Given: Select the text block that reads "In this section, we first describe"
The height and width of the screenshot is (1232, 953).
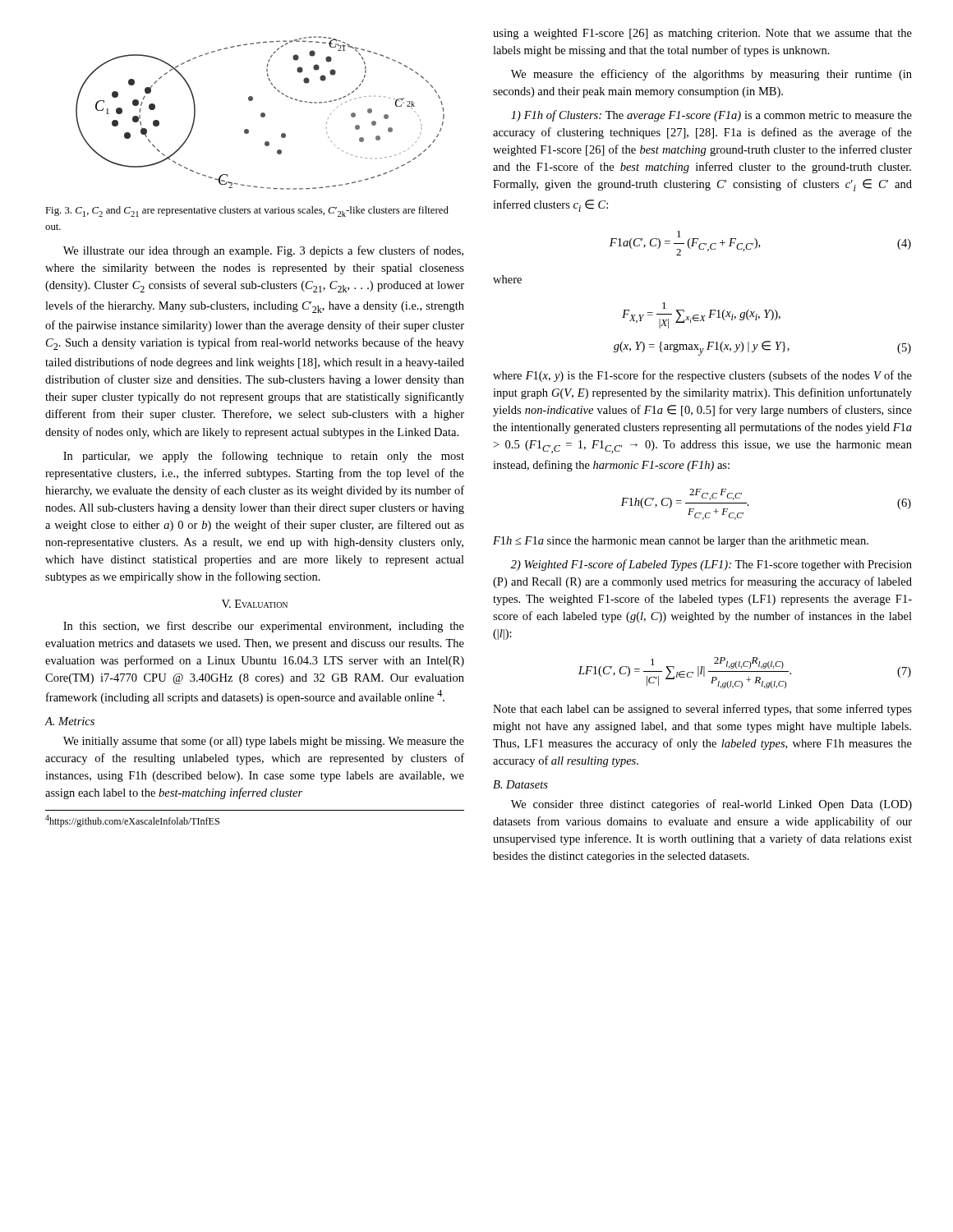Looking at the screenshot, I should (x=255, y=661).
